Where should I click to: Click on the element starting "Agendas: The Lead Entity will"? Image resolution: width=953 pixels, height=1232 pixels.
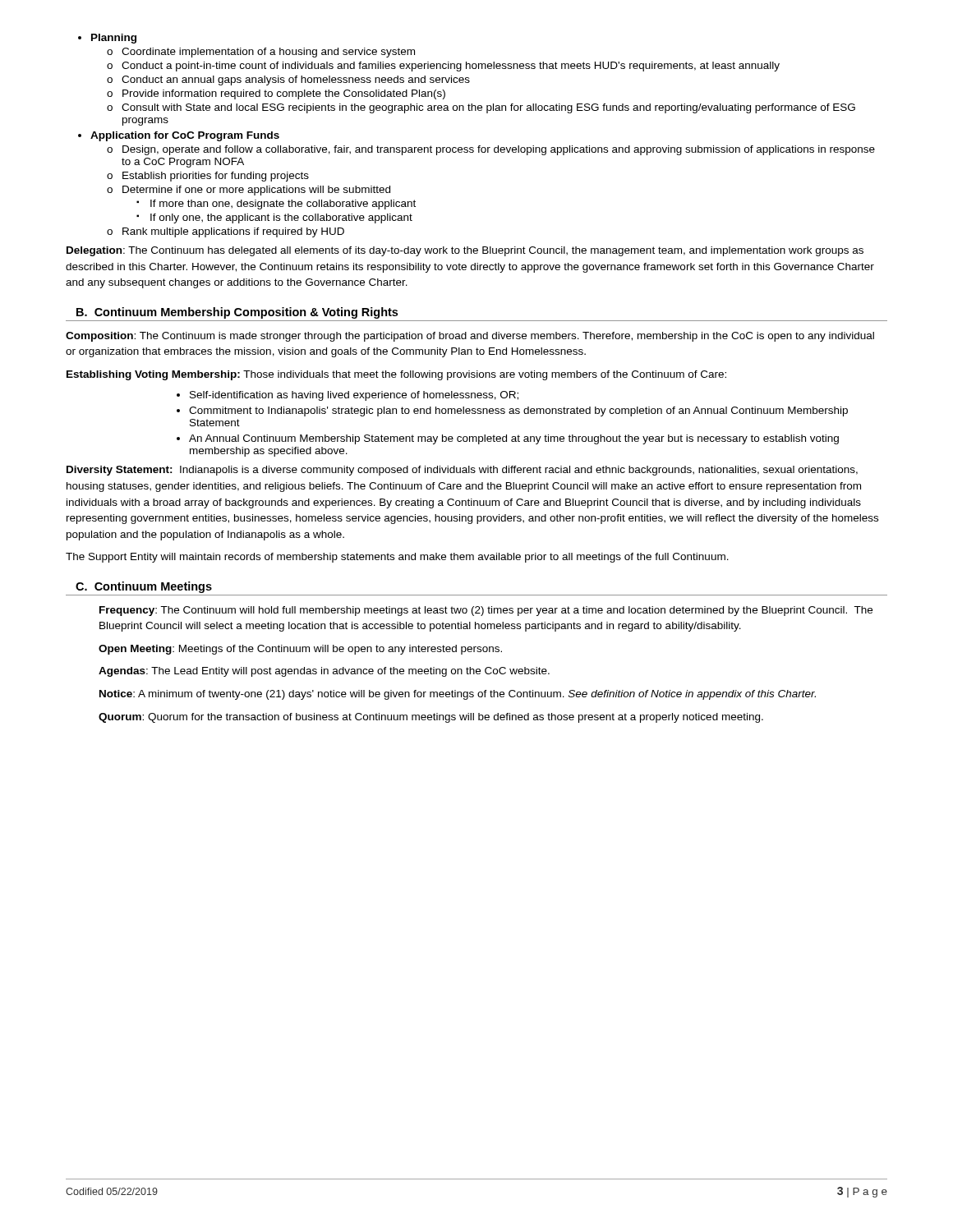493,671
